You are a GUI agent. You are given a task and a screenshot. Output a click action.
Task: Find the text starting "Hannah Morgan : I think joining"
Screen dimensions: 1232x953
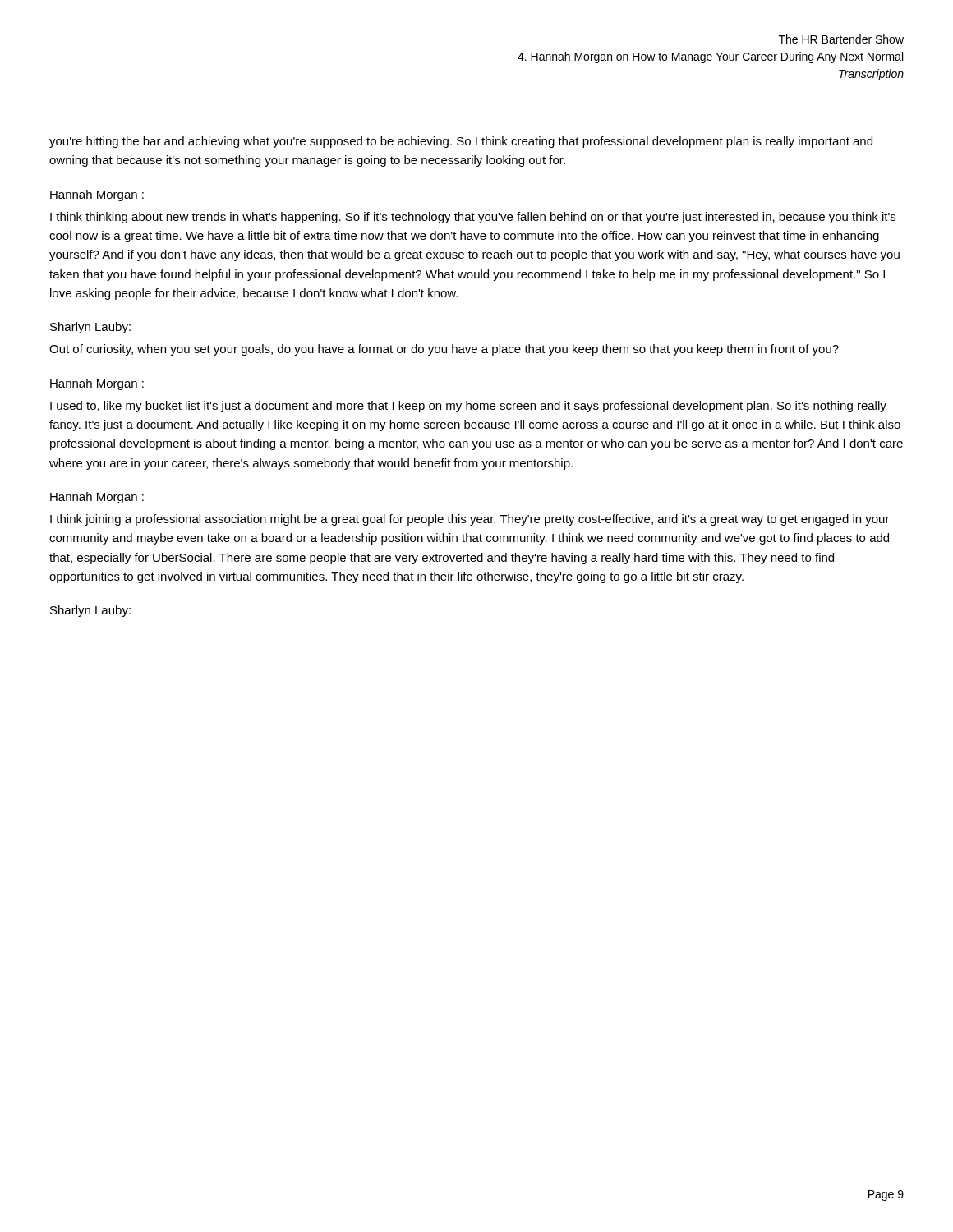[476, 535]
